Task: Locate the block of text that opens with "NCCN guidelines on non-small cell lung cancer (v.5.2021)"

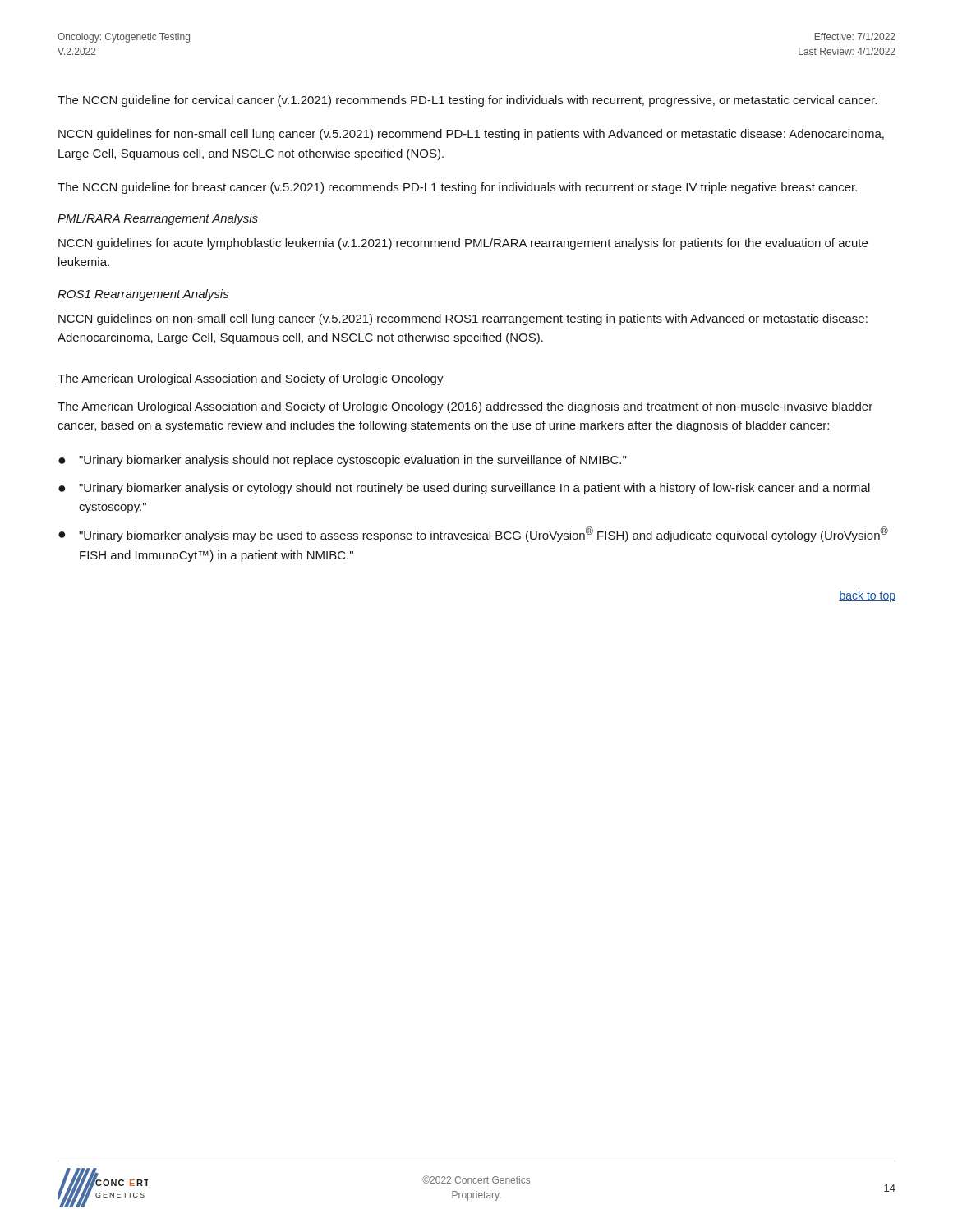Action: (x=463, y=327)
